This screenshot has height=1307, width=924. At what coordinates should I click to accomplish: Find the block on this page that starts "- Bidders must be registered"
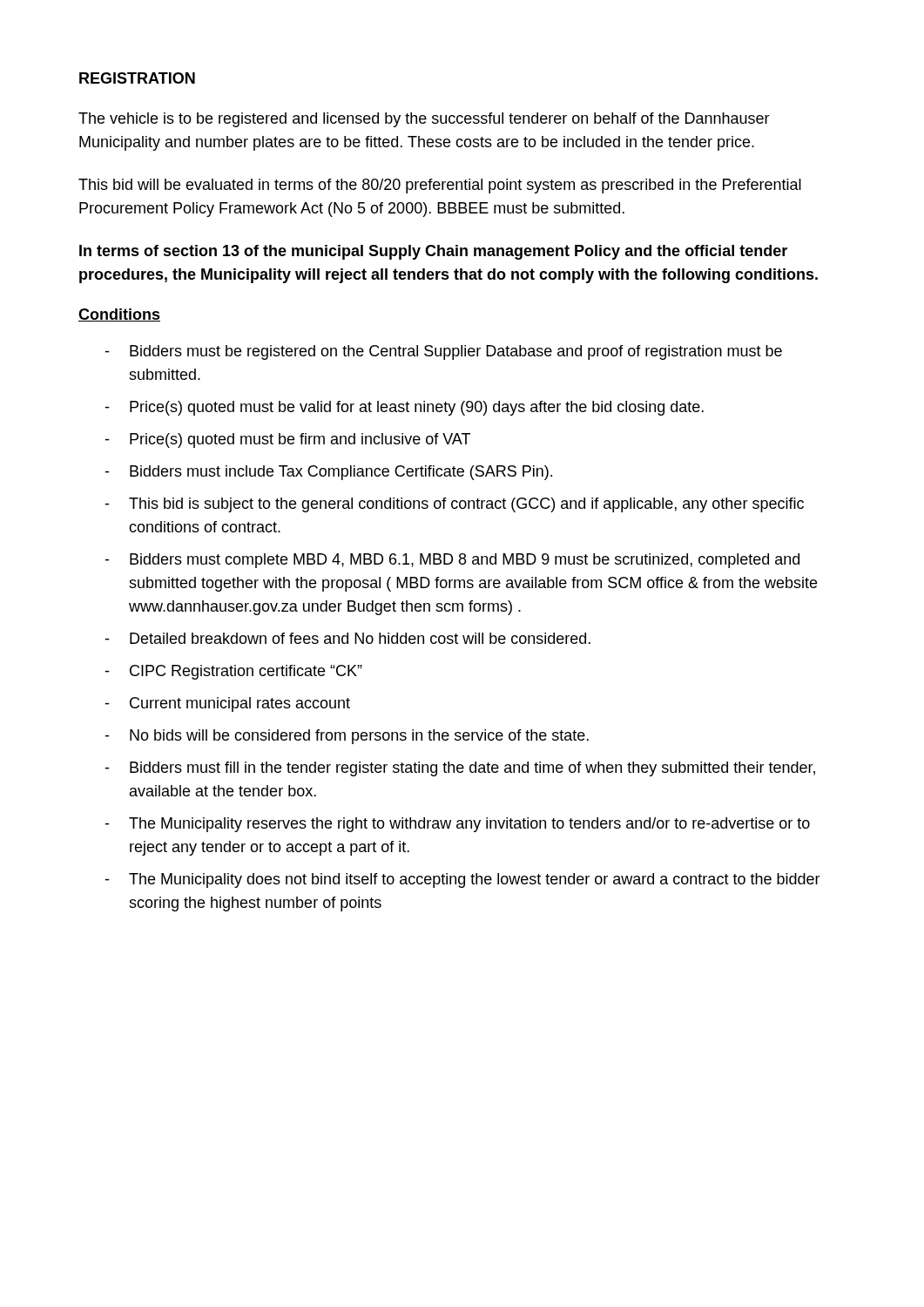[475, 363]
